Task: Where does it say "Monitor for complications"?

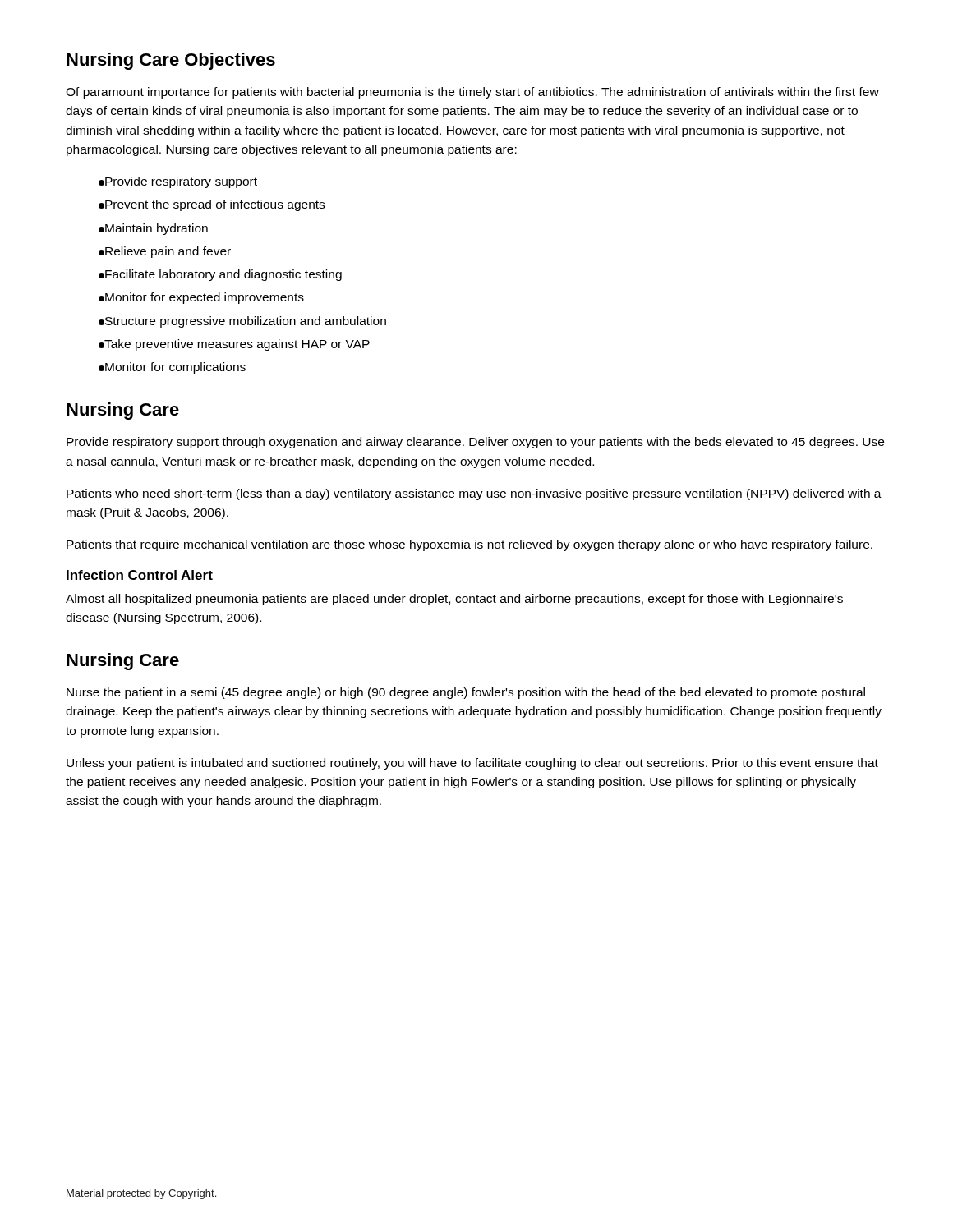Action: coord(172,368)
